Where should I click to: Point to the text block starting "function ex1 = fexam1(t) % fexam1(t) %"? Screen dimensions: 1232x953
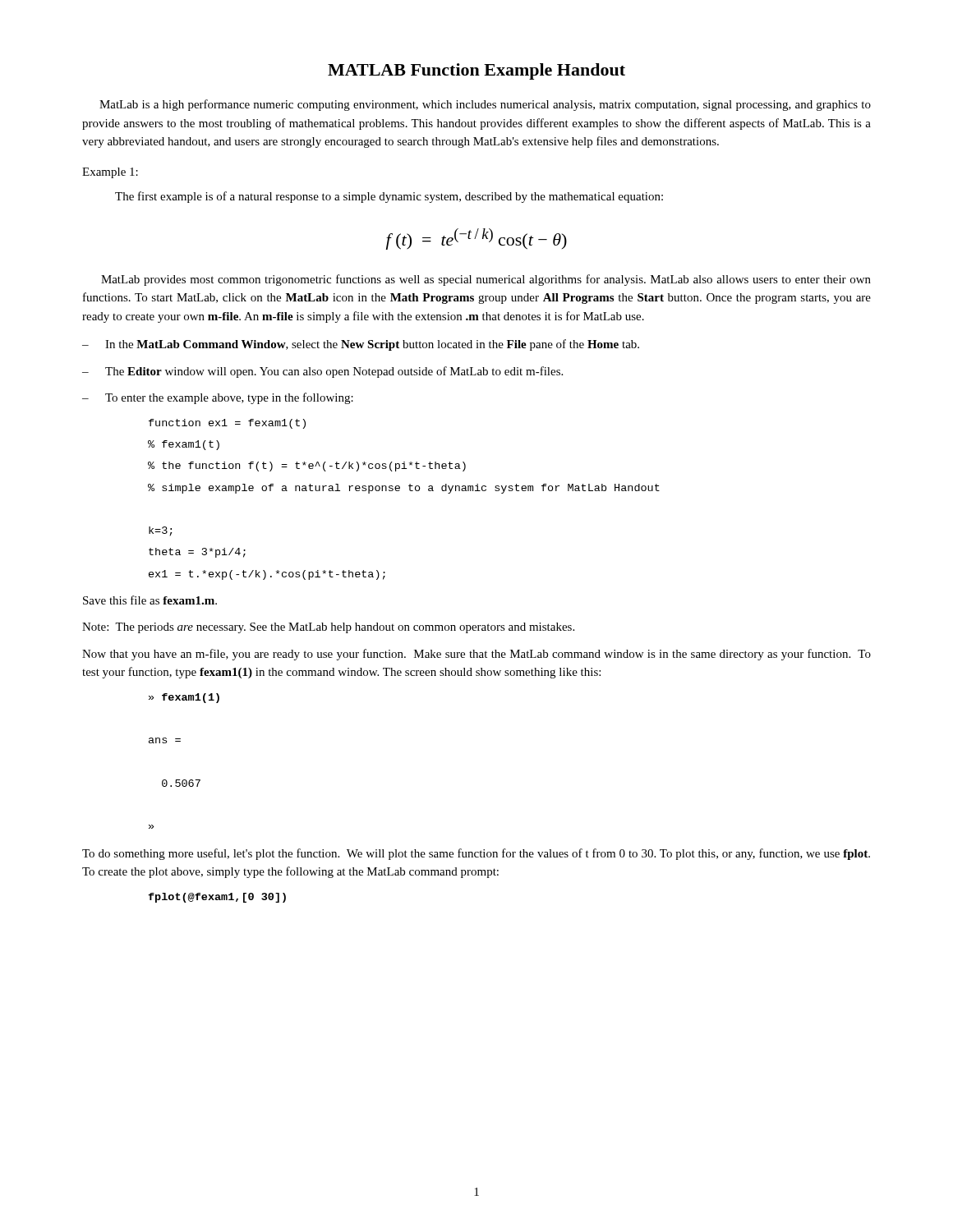pyautogui.click(x=509, y=499)
